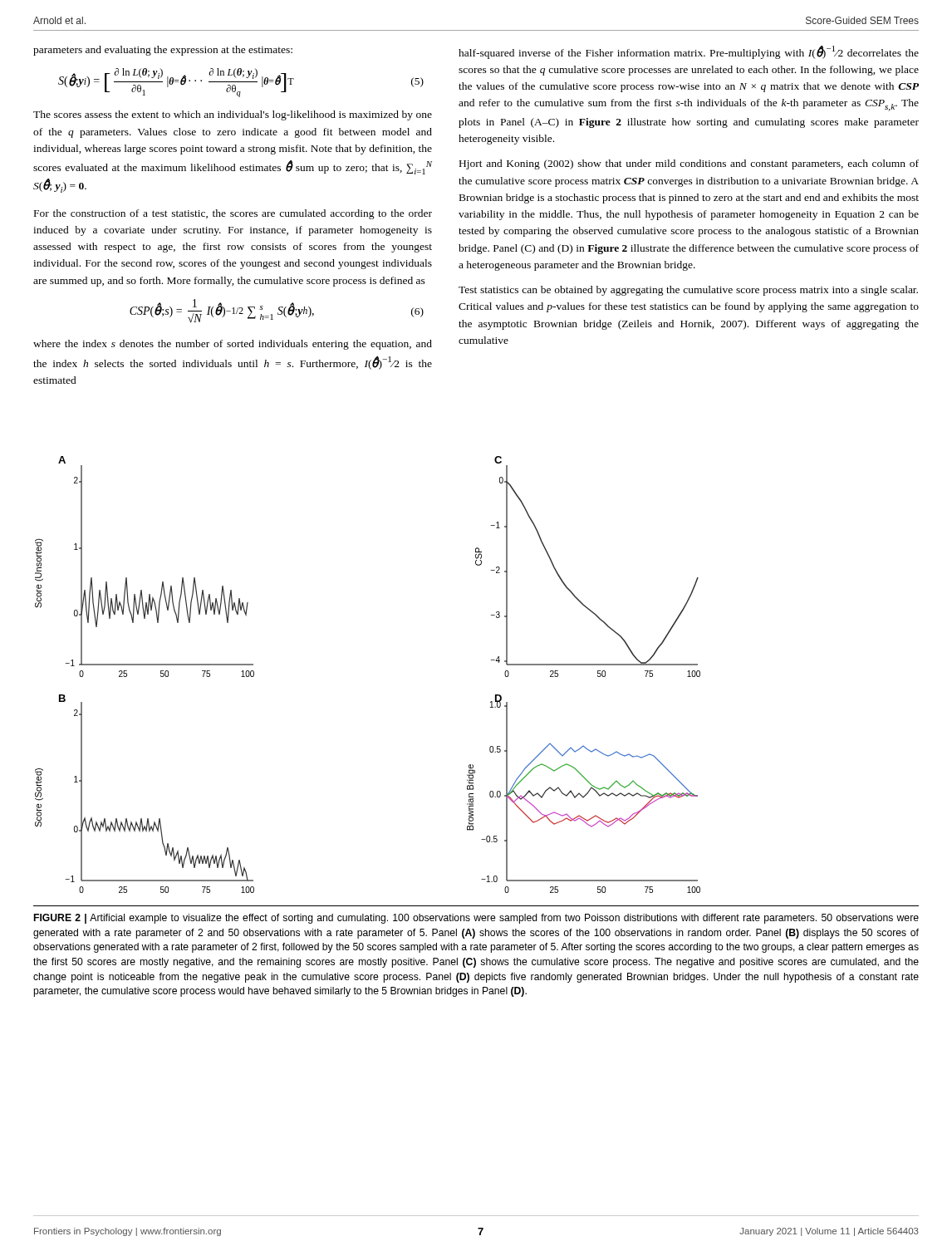Viewport: 952px width, 1246px height.
Task: Point to the block beginning "The scores assess the extent"
Action: [x=233, y=115]
